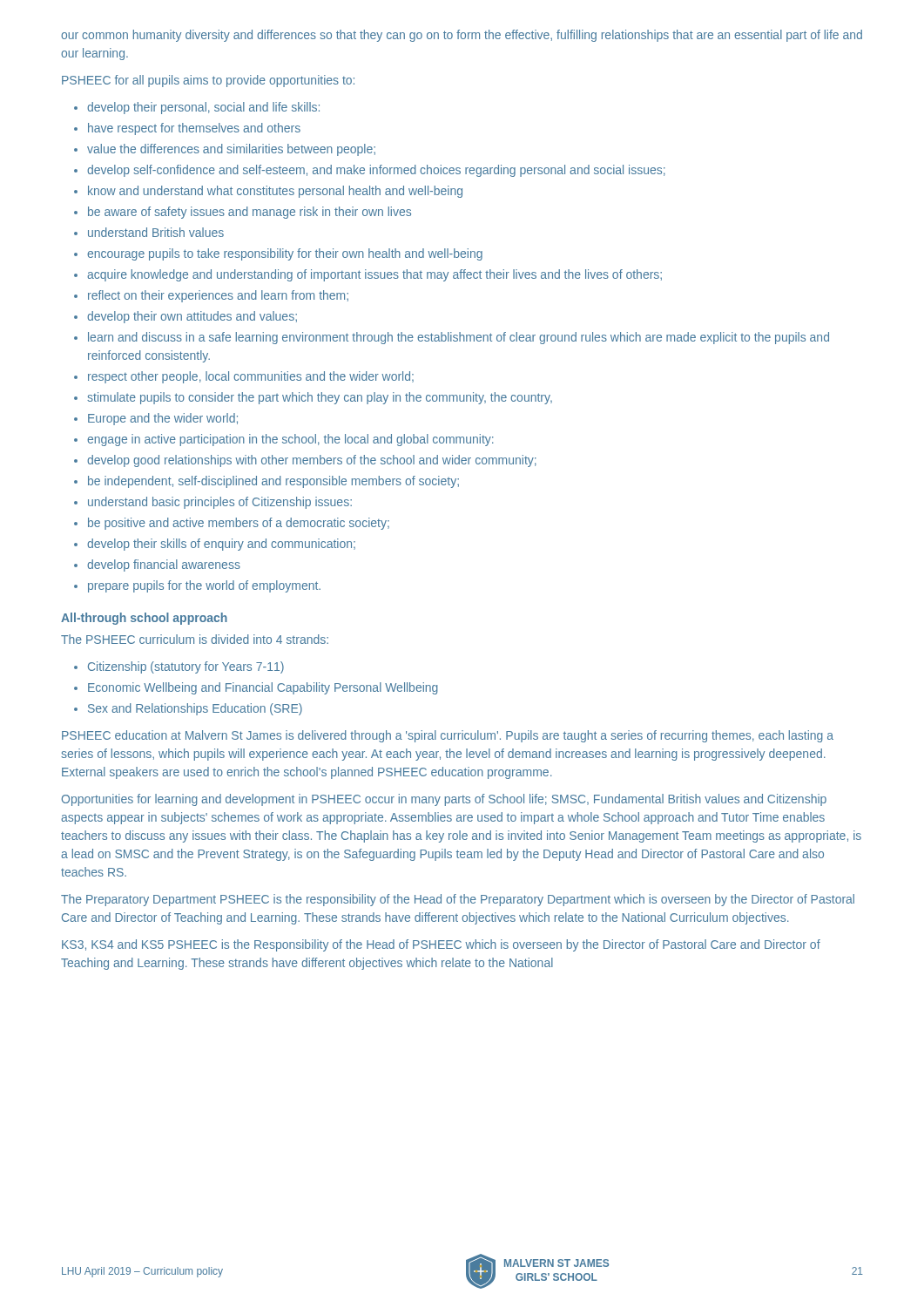Viewport: 924px width, 1307px height.
Task: Select the list item that reads "reflect on their experiences and learn"
Action: [218, 295]
